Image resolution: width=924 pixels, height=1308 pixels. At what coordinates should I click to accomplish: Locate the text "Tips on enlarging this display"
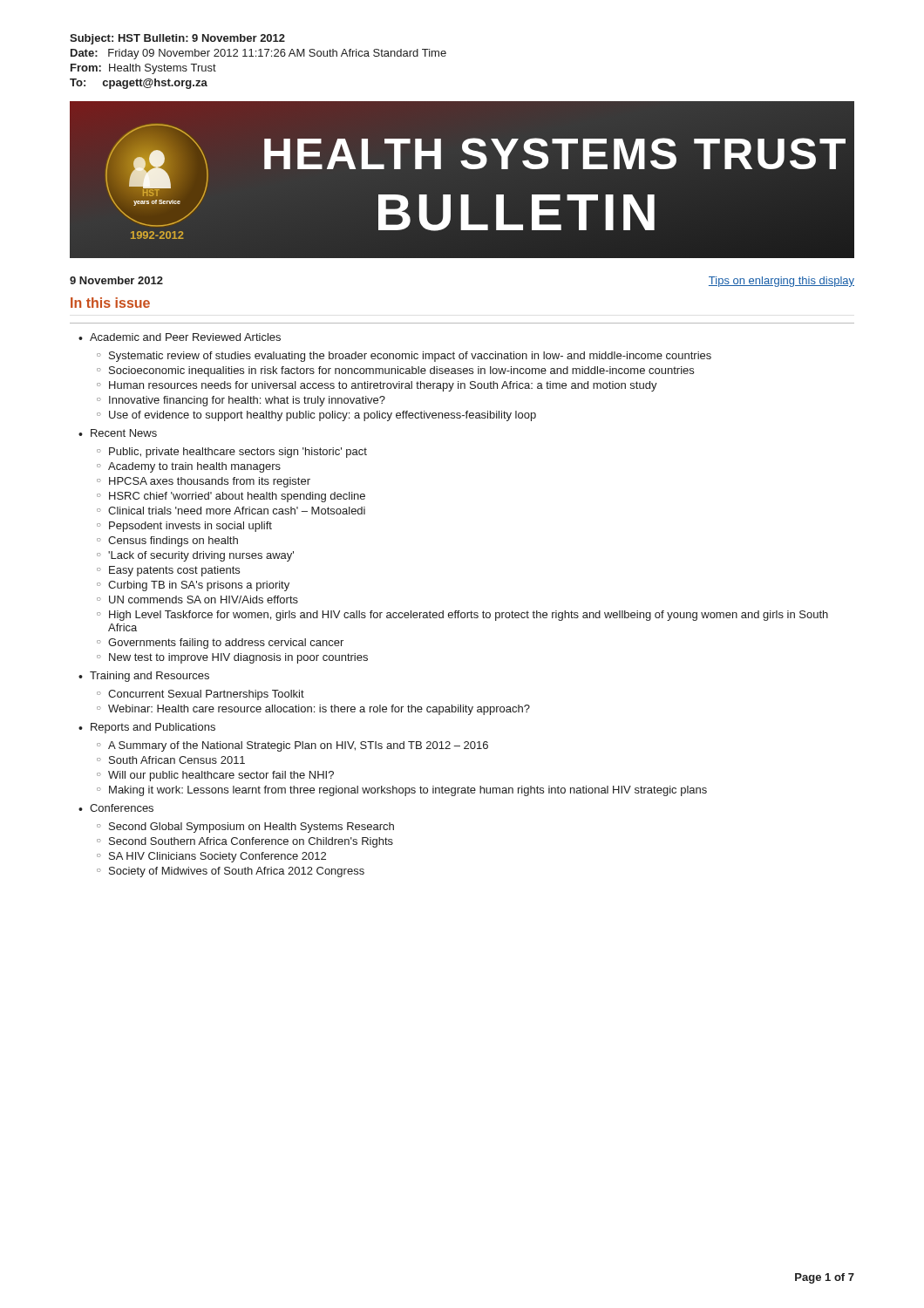[781, 280]
